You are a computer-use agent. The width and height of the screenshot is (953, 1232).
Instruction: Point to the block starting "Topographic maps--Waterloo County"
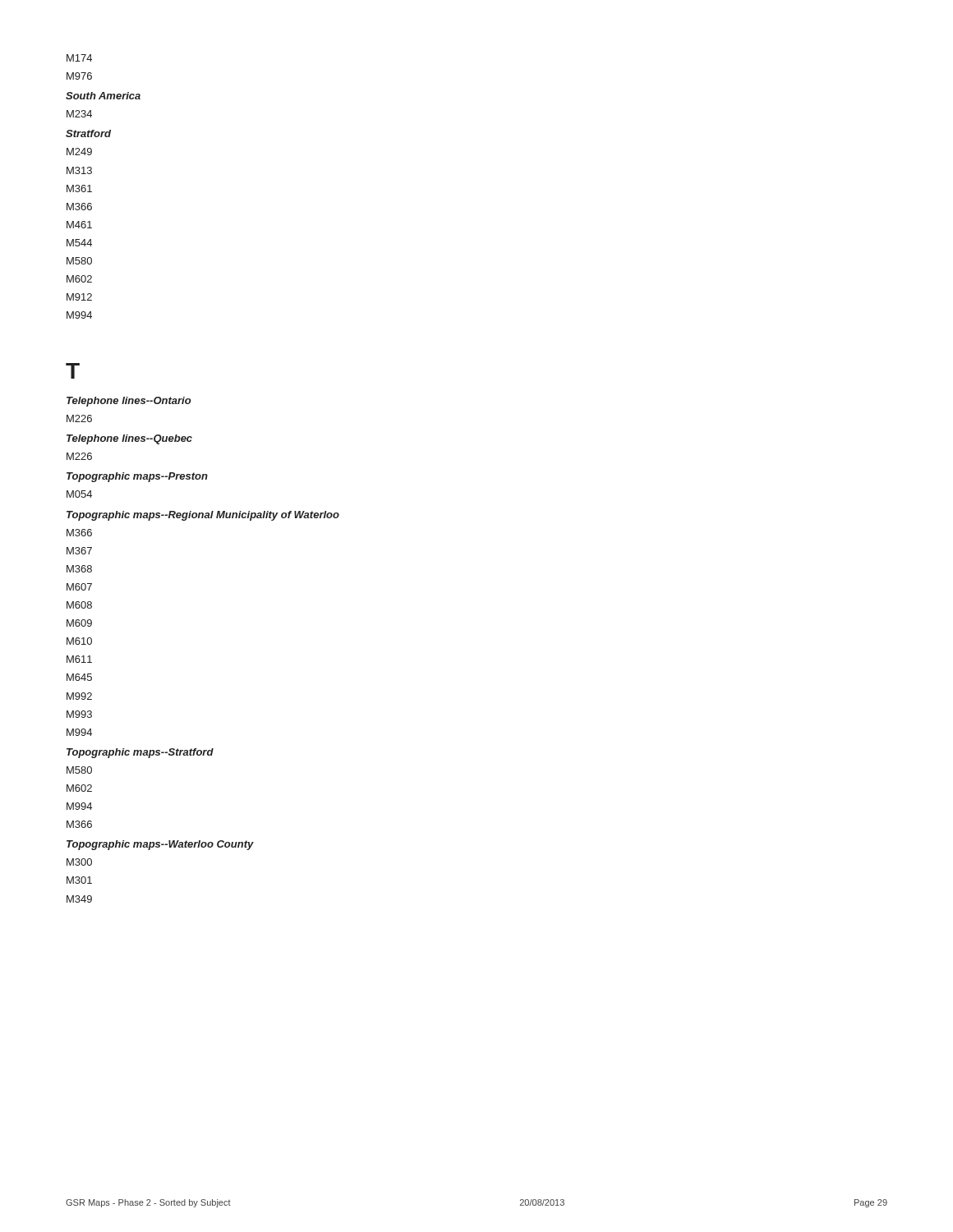(x=159, y=844)
